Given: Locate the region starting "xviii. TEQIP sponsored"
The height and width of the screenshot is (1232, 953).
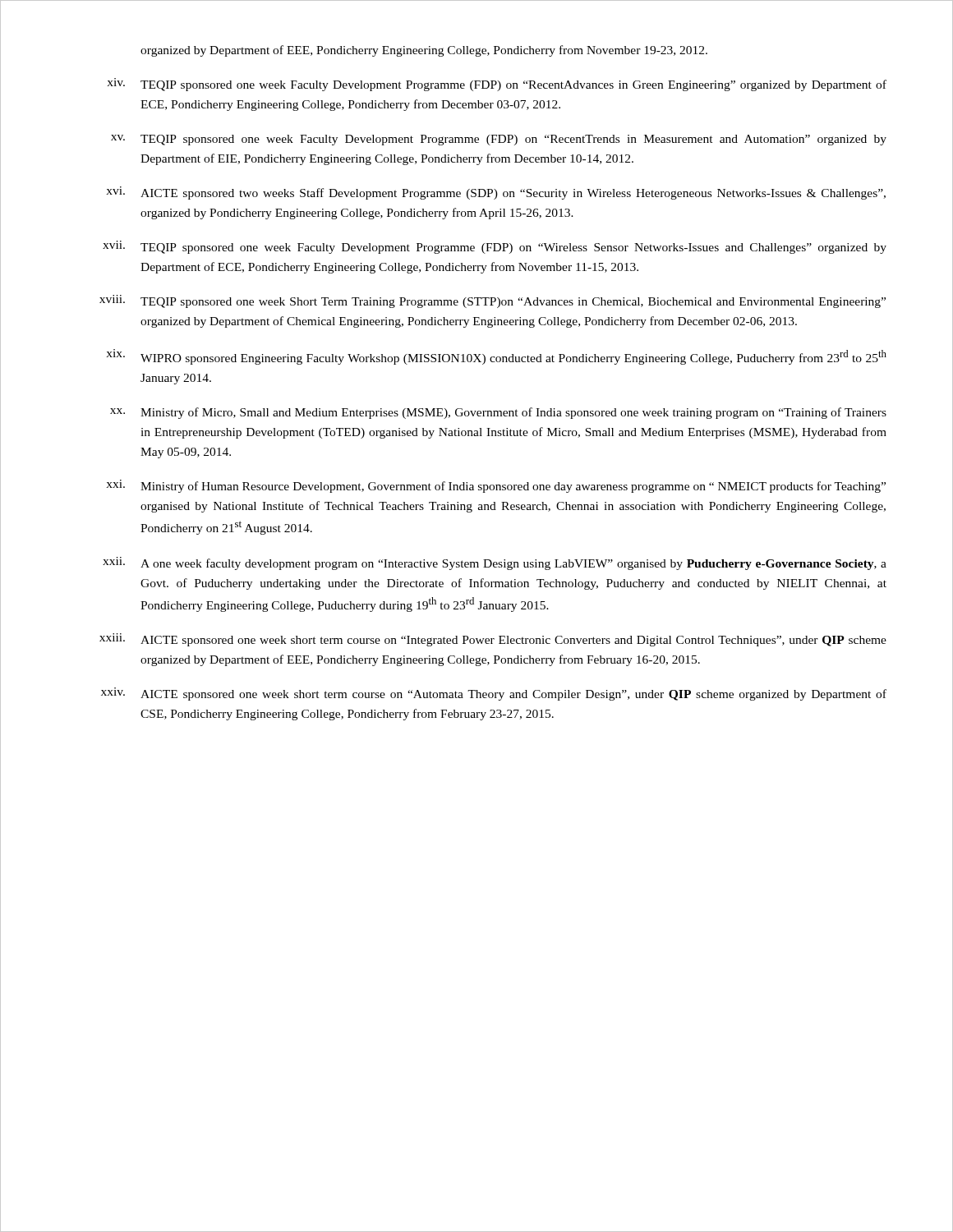Looking at the screenshot, I should coord(476,311).
